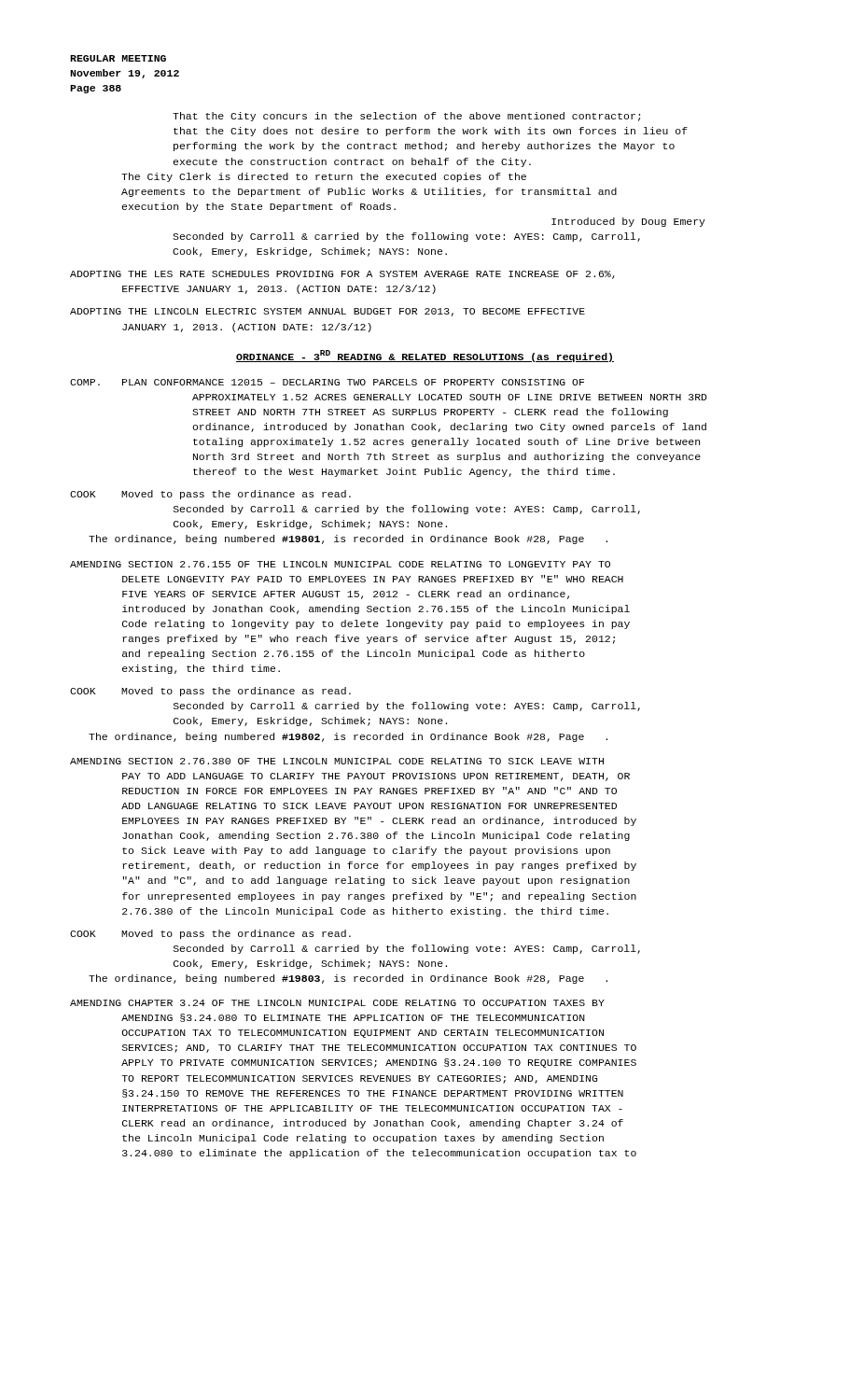This screenshot has width=850, height=1400.
Task: Find the text starting "ORDINANCE - 3RD READING & RELATED"
Action: (425, 356)
